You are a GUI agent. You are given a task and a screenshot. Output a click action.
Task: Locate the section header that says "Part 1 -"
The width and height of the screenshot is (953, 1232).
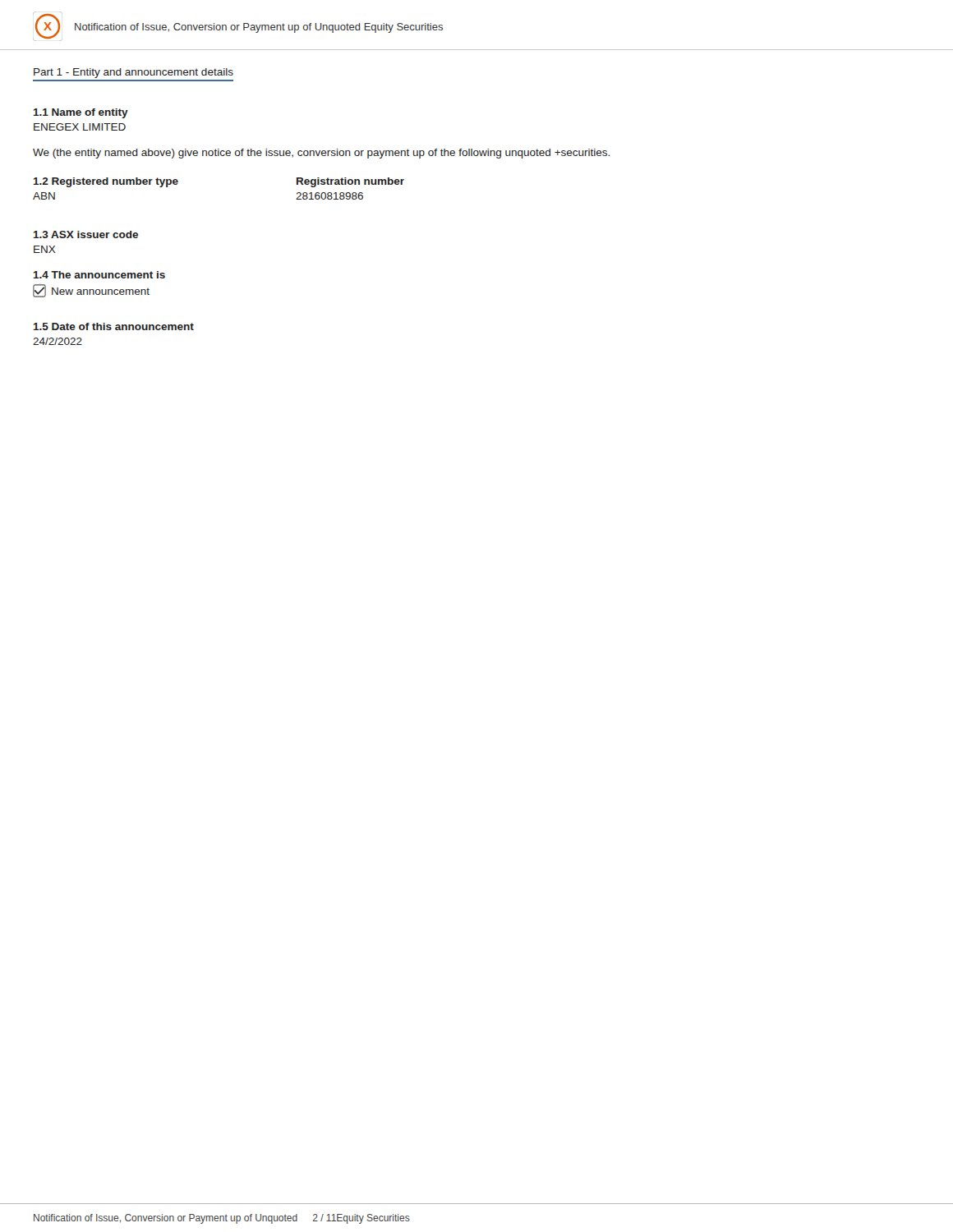click(133, 73)
